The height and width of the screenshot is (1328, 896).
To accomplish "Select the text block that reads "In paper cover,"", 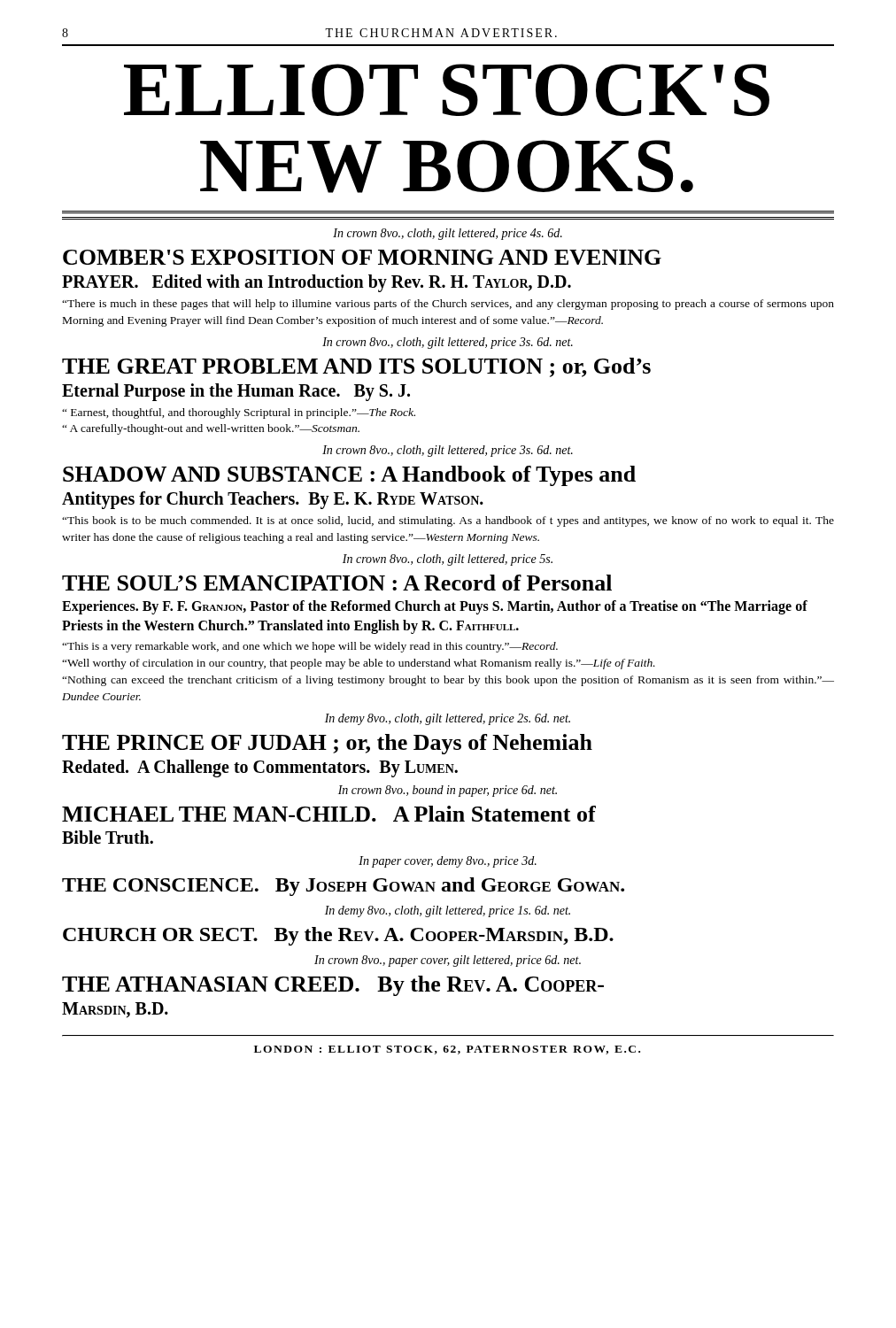I will pos(448,861).
